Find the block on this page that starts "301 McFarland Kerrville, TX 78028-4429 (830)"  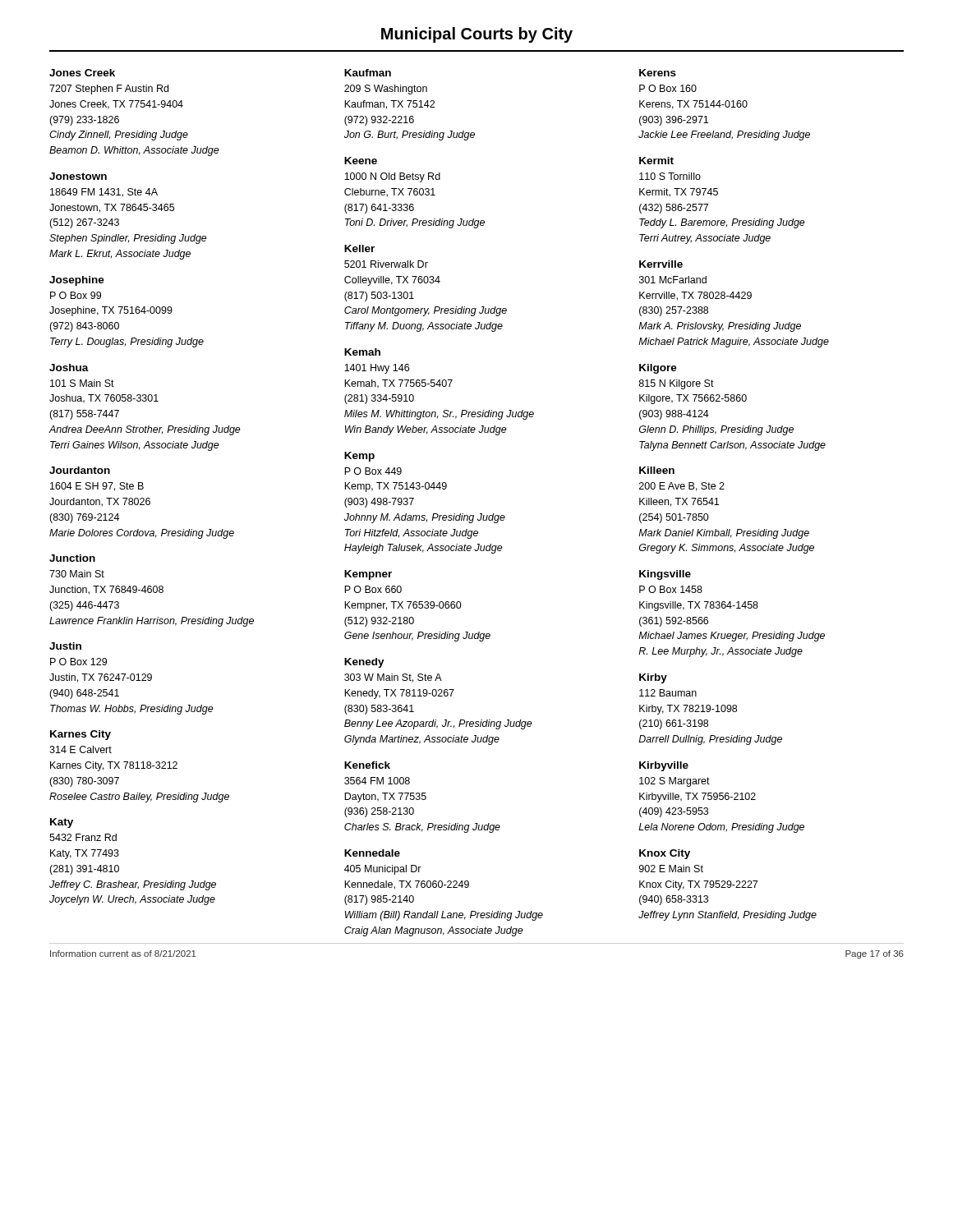[x=734, y=311]
